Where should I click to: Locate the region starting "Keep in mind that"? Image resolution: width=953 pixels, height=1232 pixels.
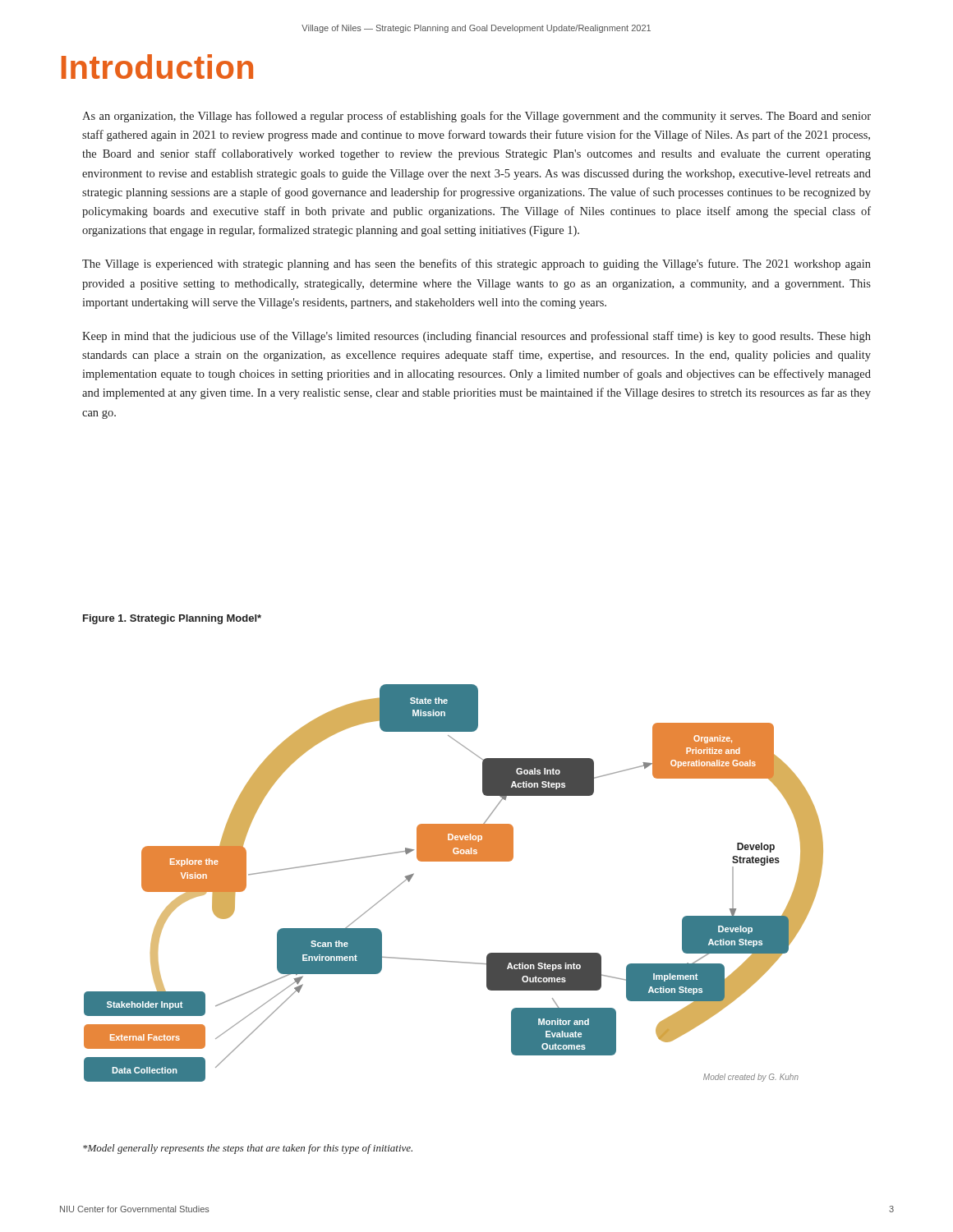coord(476,374)
